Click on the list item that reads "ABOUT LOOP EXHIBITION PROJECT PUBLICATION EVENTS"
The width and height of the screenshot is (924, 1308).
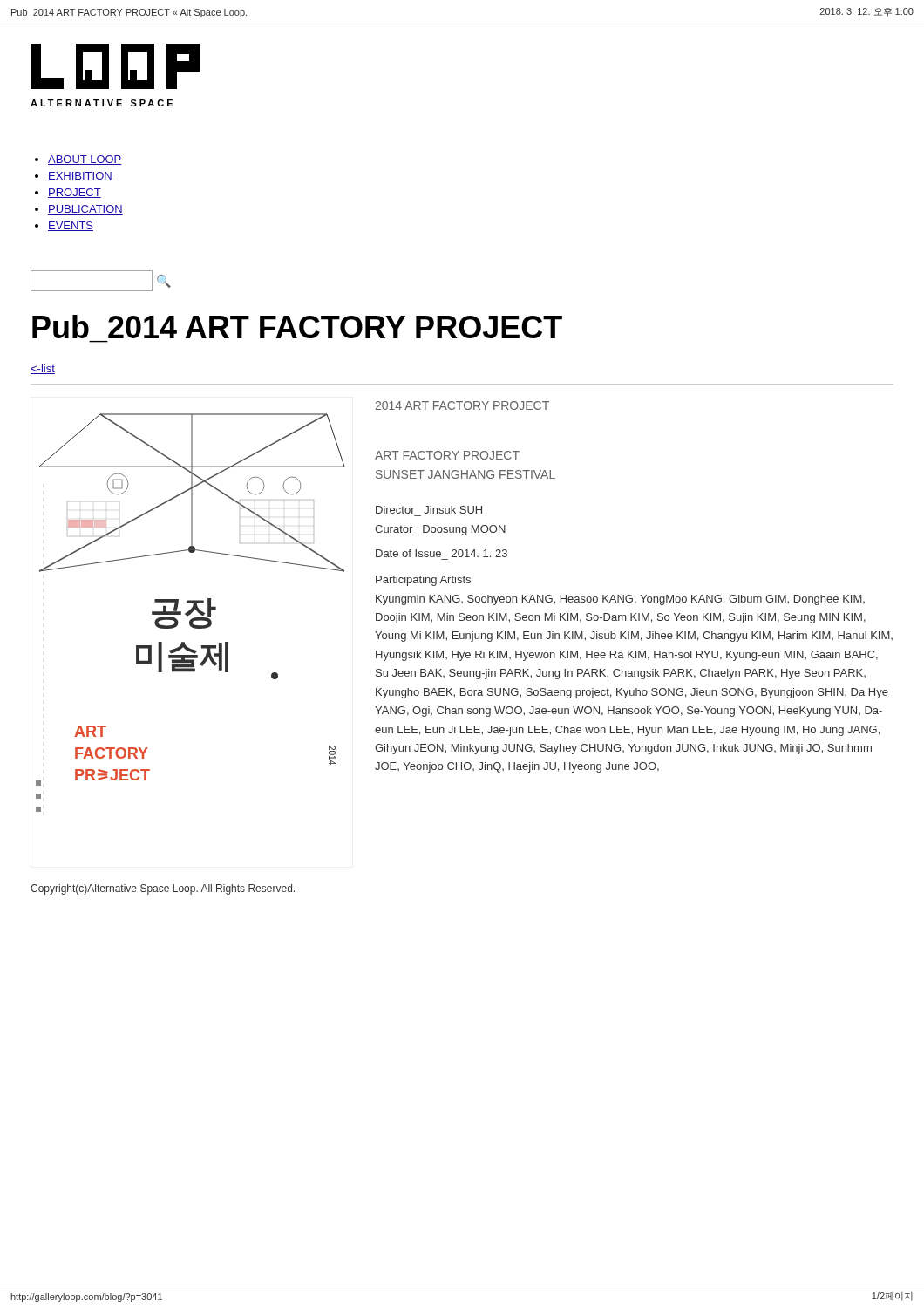tap(77, 192)
